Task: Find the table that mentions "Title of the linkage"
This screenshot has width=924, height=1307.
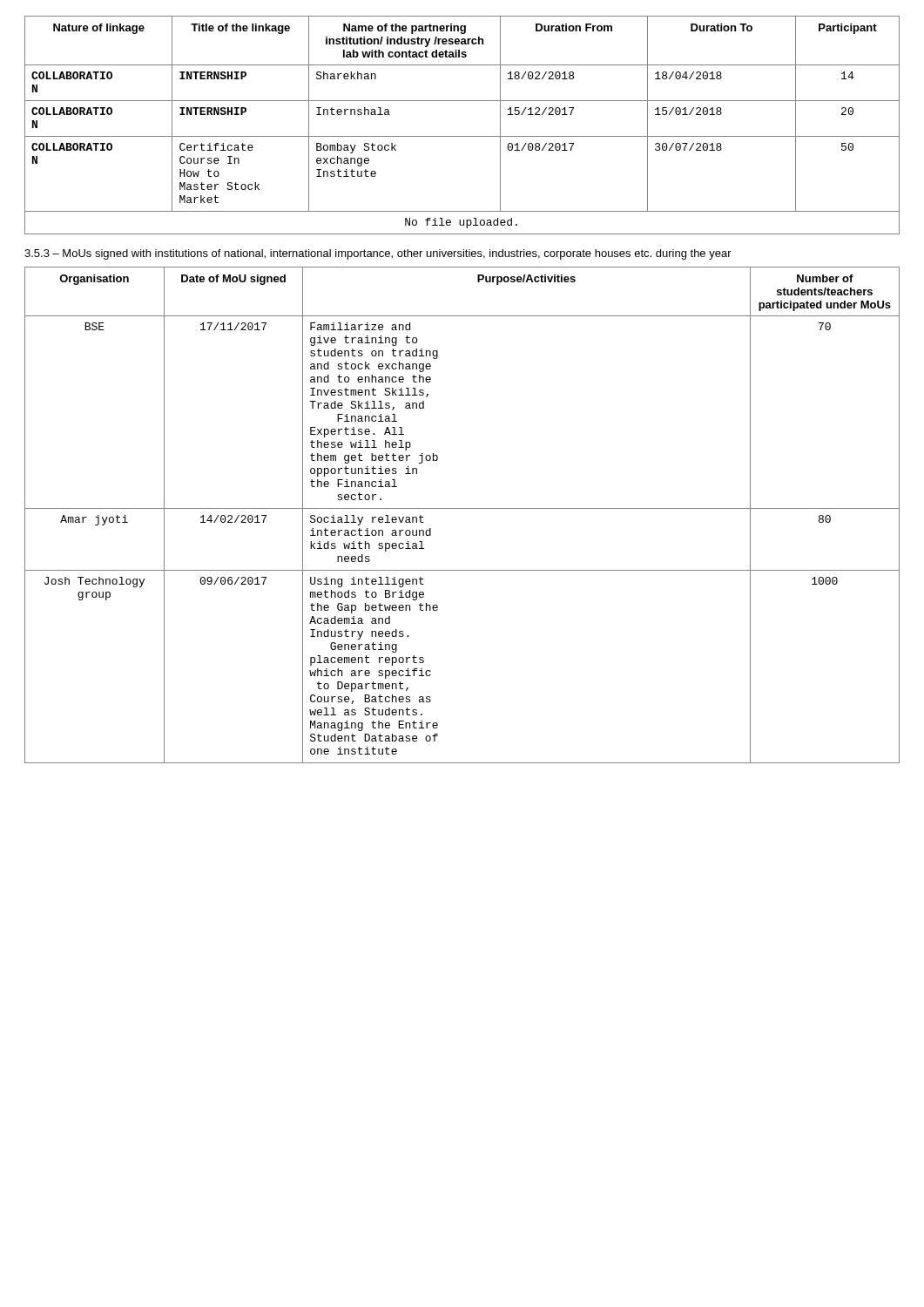Action: (462, 125)
